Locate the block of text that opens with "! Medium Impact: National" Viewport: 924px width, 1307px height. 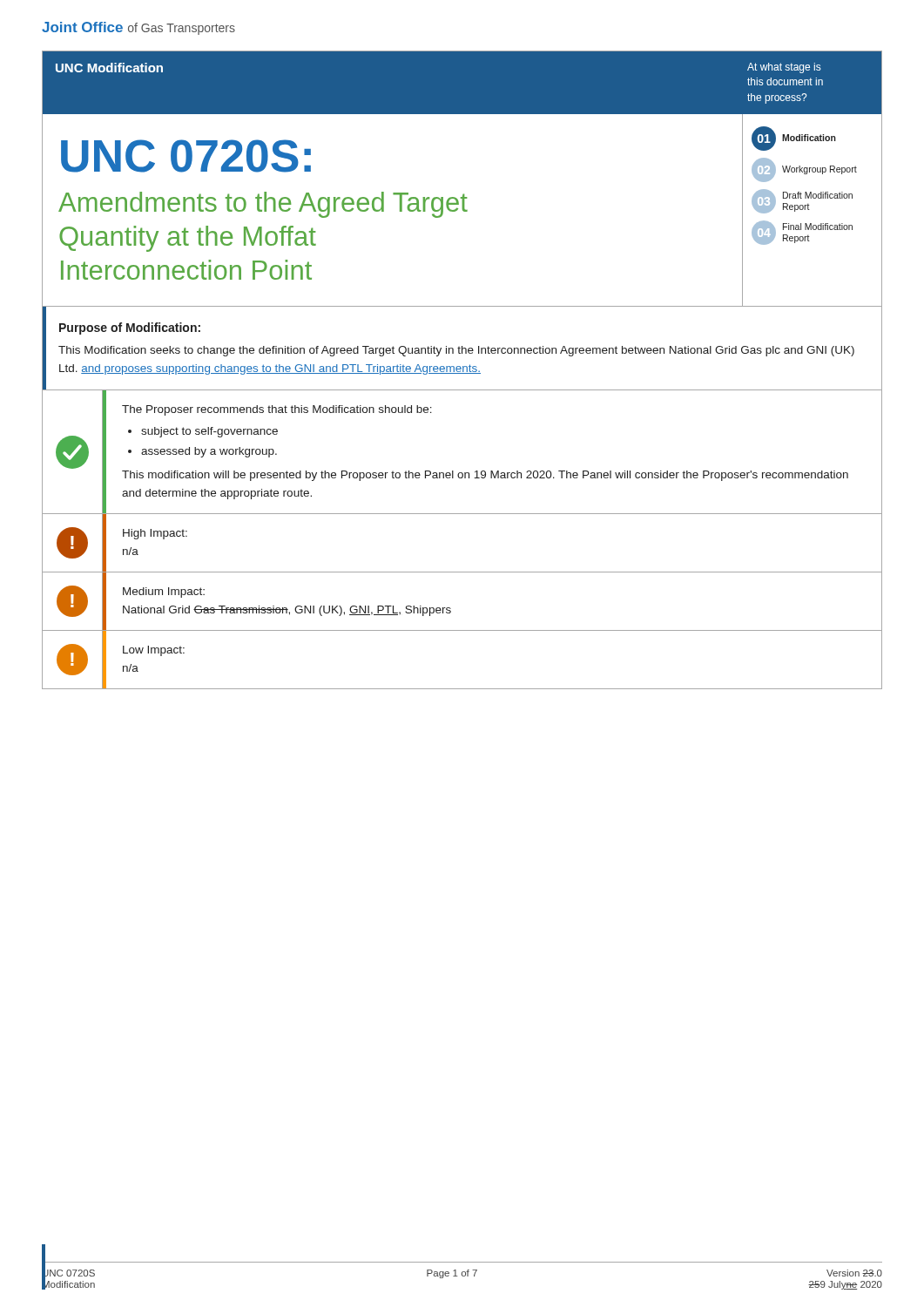[x=462, y=601]
